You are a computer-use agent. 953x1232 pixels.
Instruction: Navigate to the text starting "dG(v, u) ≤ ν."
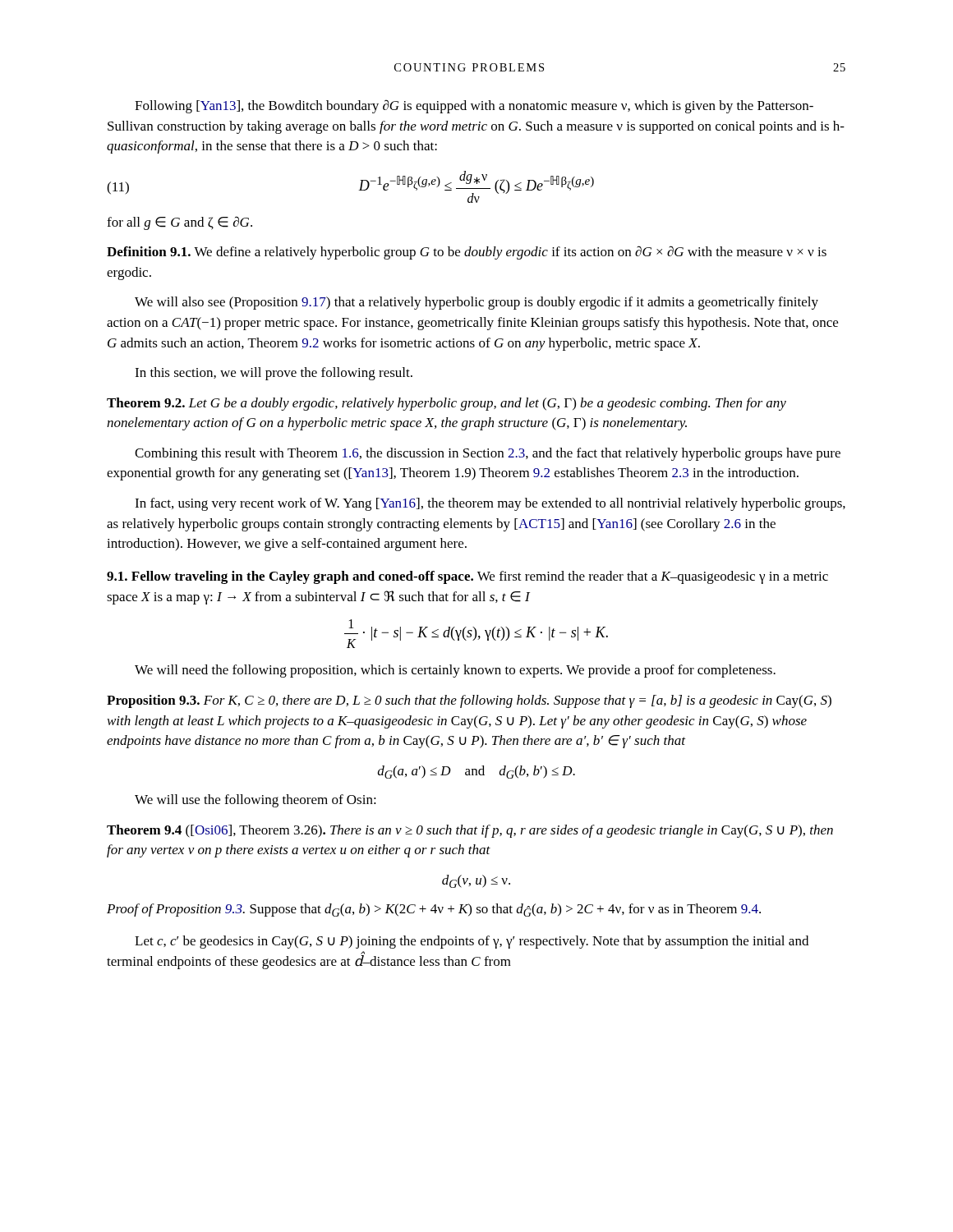pyautogui.click(x=476, y=881)
